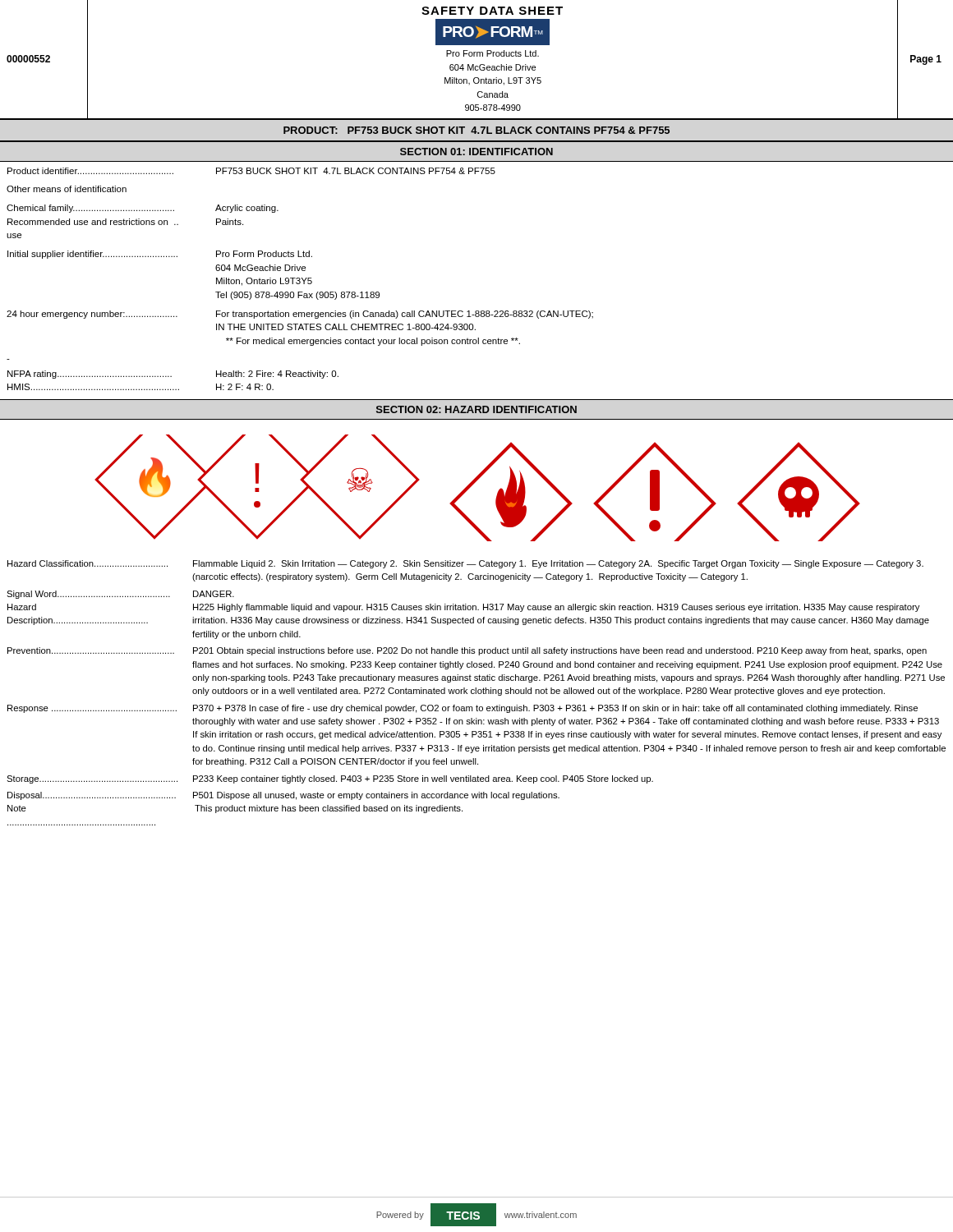Click on the section header that says "SECTION 02: HAZARD IDENTIFICATION"

pos(476,409)
